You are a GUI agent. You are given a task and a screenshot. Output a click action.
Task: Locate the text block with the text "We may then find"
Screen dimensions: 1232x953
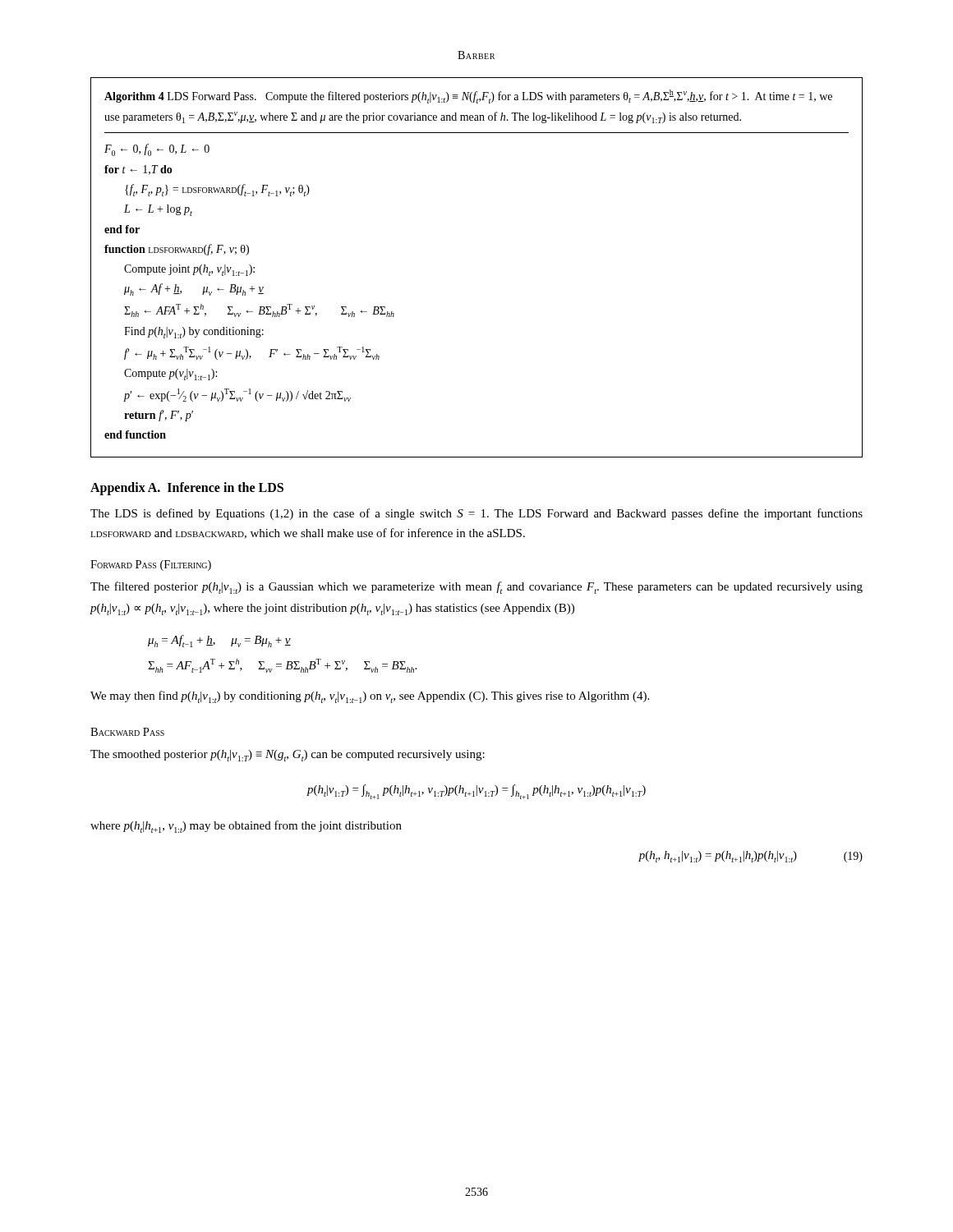(476, 696)
